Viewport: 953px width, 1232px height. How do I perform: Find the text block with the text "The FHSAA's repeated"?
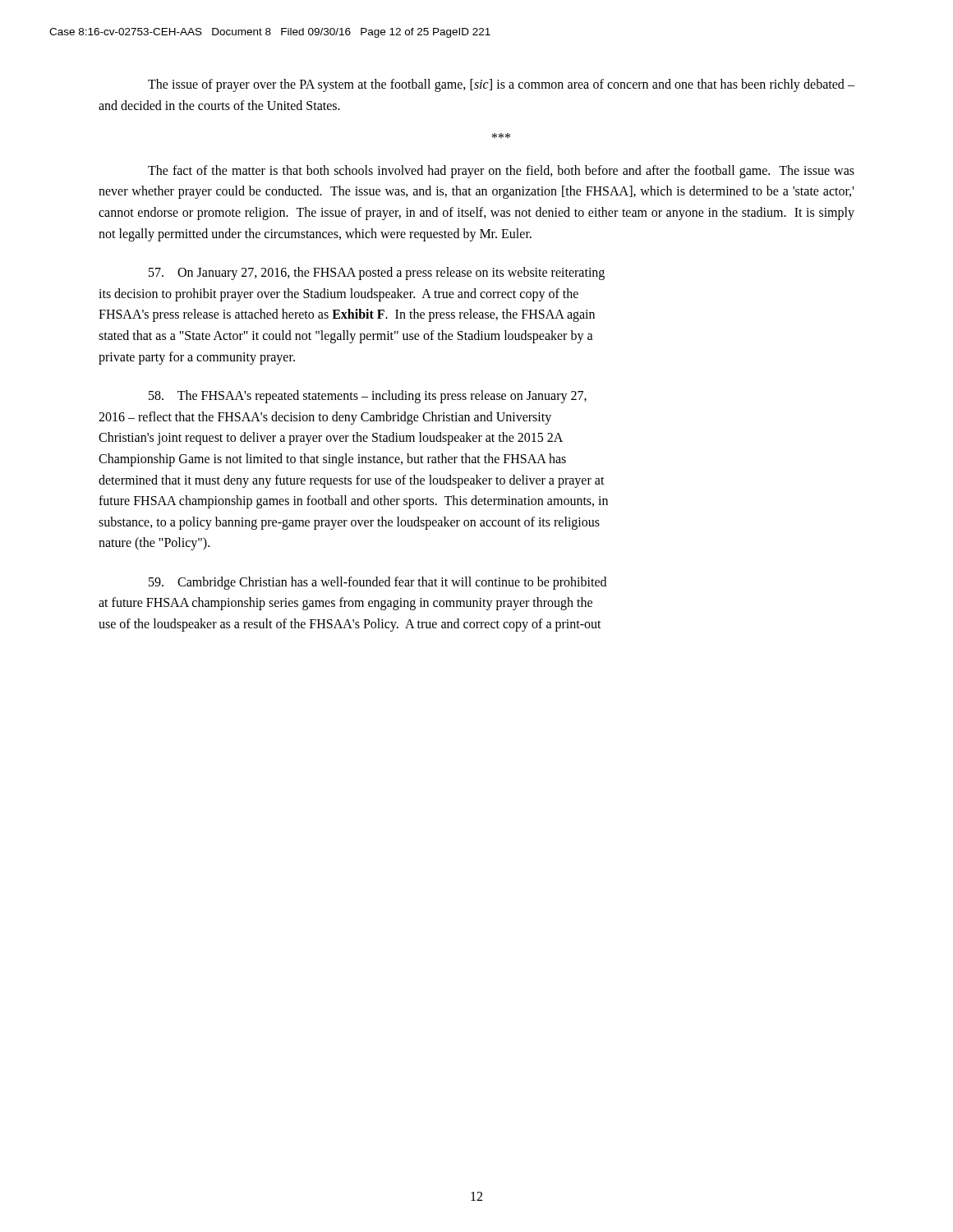(x=476, y=469)
